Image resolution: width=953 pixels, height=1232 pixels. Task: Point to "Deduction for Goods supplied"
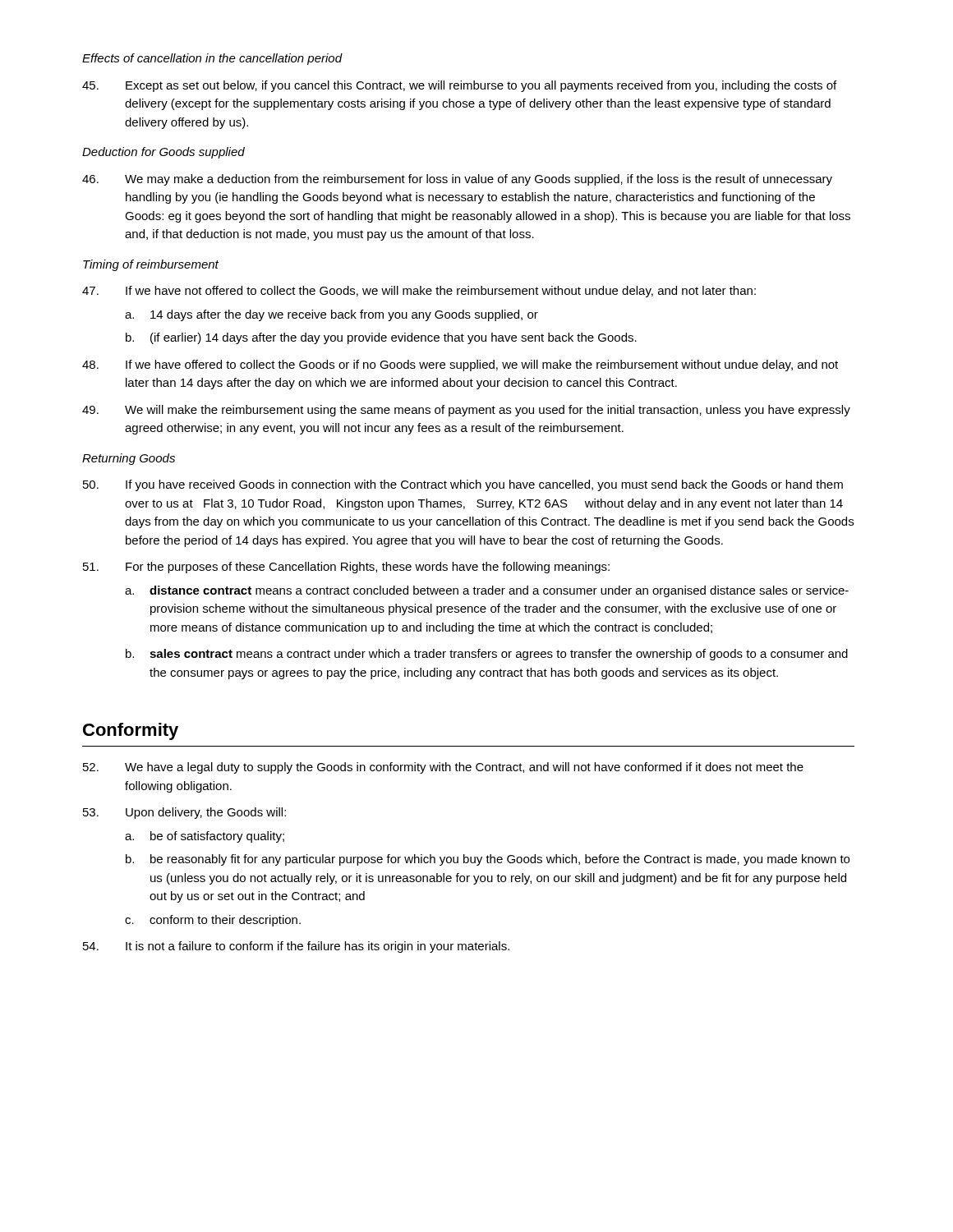click(x=163, y=153)
